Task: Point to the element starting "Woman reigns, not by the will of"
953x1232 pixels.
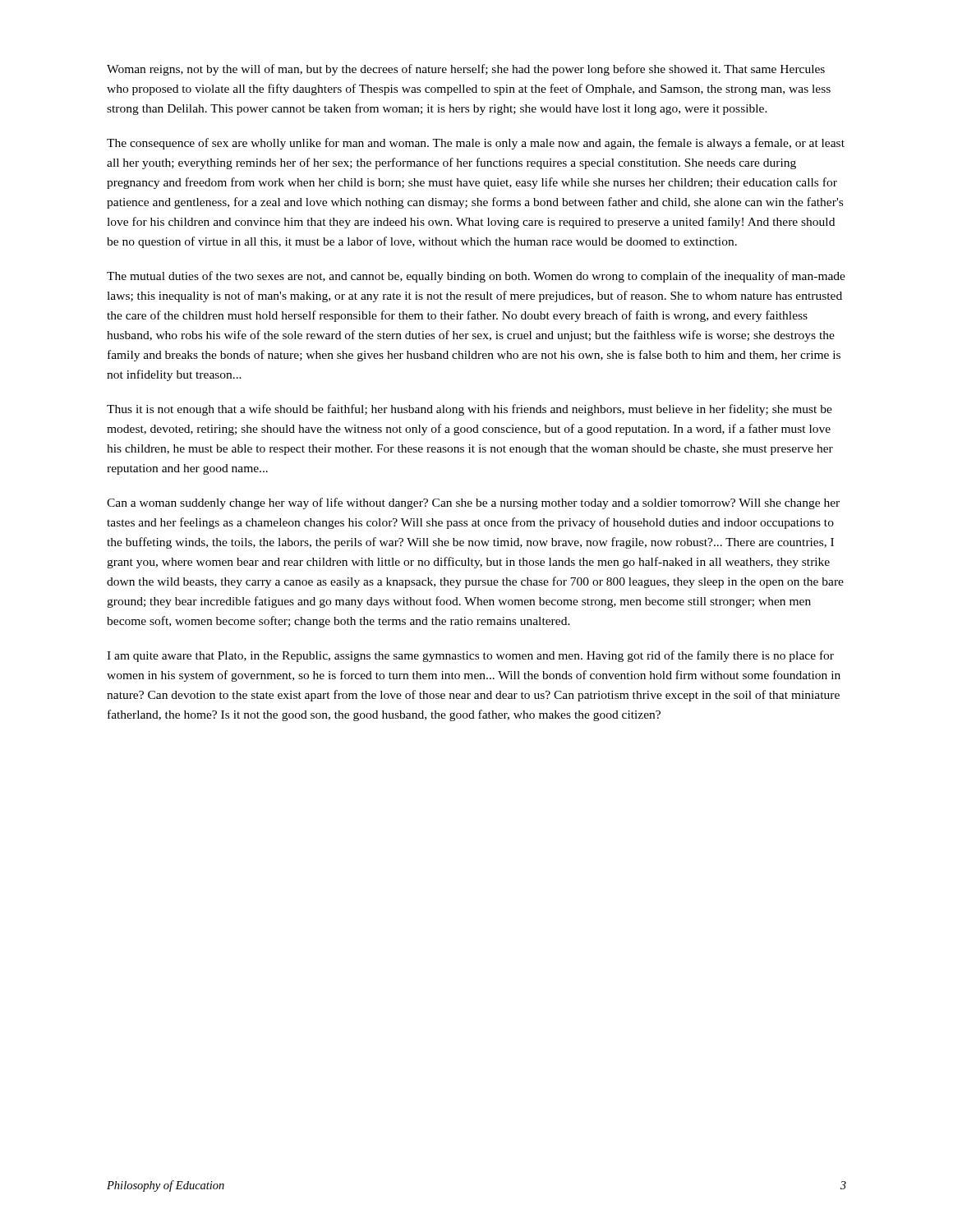Action: click(x=469, y=88)
